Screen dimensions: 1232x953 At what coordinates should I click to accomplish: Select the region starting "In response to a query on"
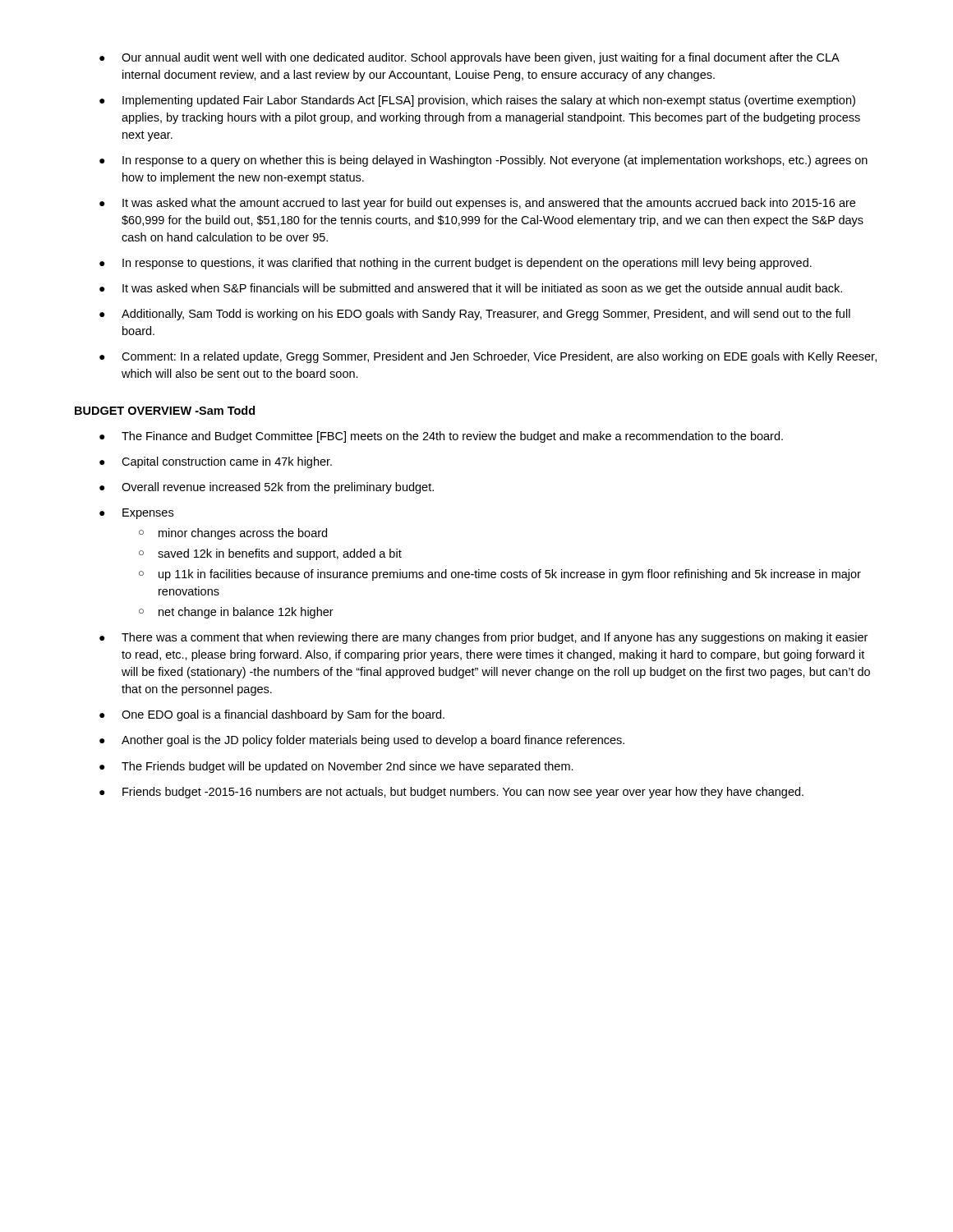[489, 169]
